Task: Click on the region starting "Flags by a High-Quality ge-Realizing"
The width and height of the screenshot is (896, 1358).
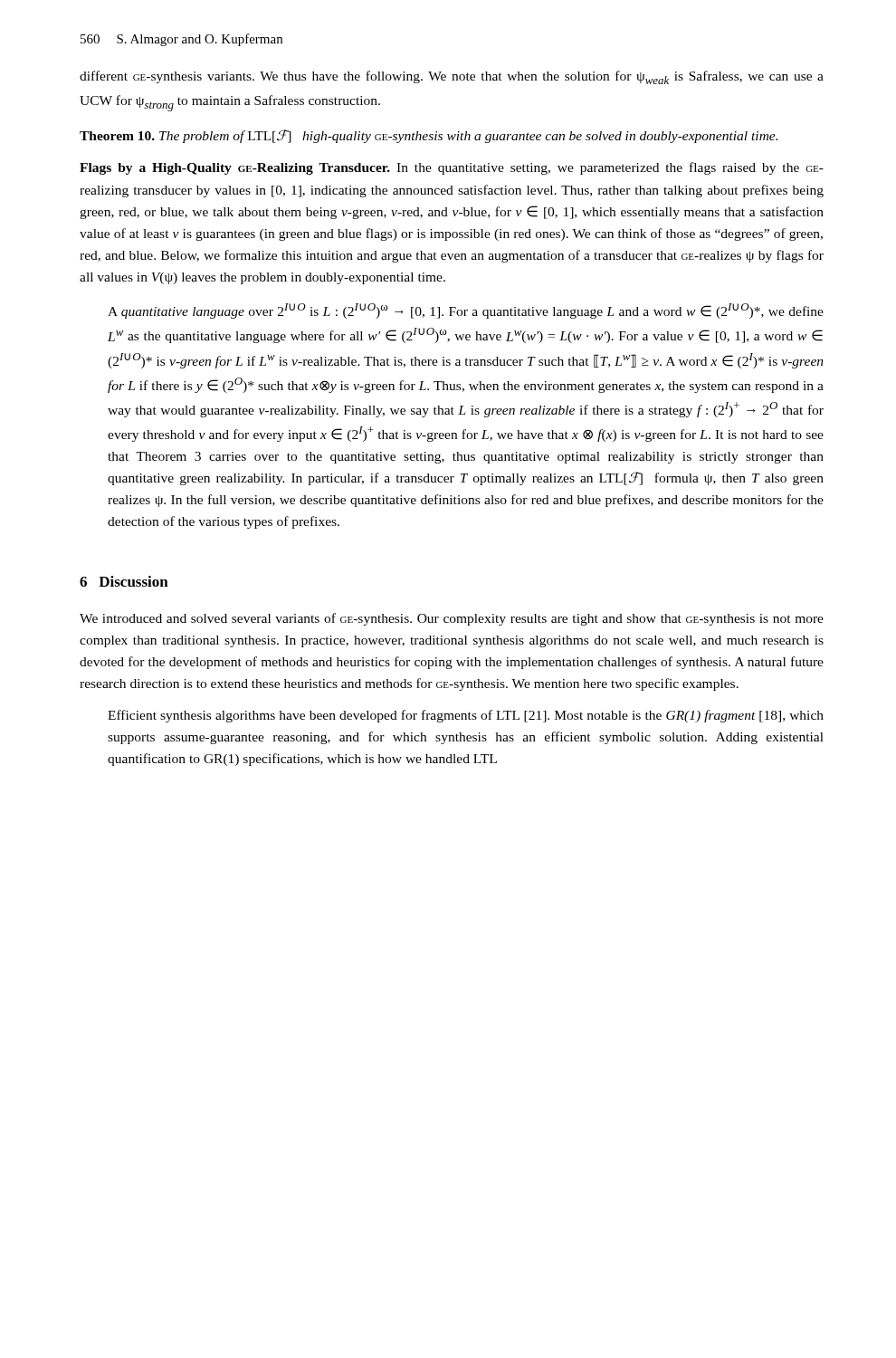Action: 452,222
